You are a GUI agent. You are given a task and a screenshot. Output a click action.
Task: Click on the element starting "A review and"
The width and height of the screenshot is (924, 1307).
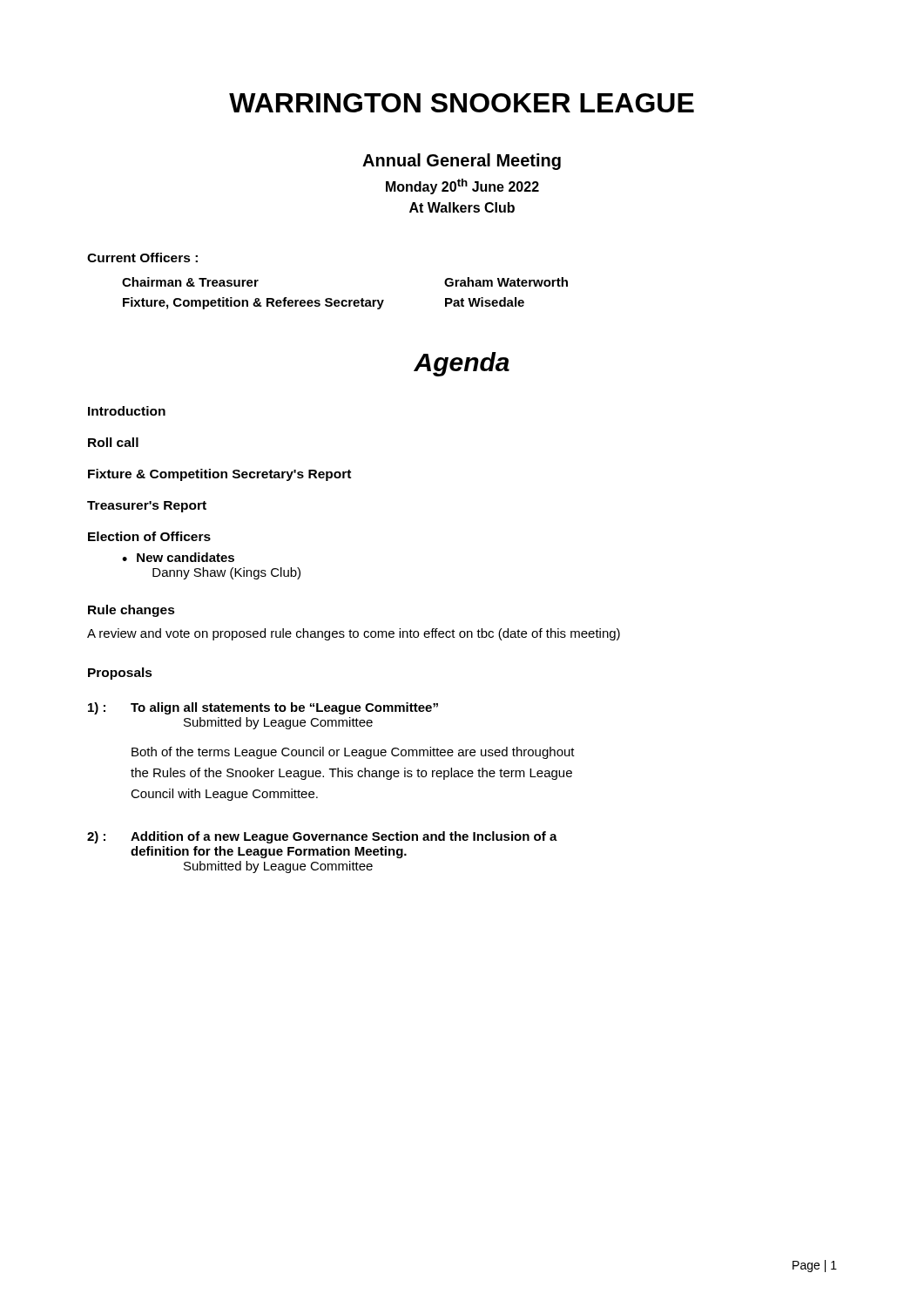click(x=354, y=633)
